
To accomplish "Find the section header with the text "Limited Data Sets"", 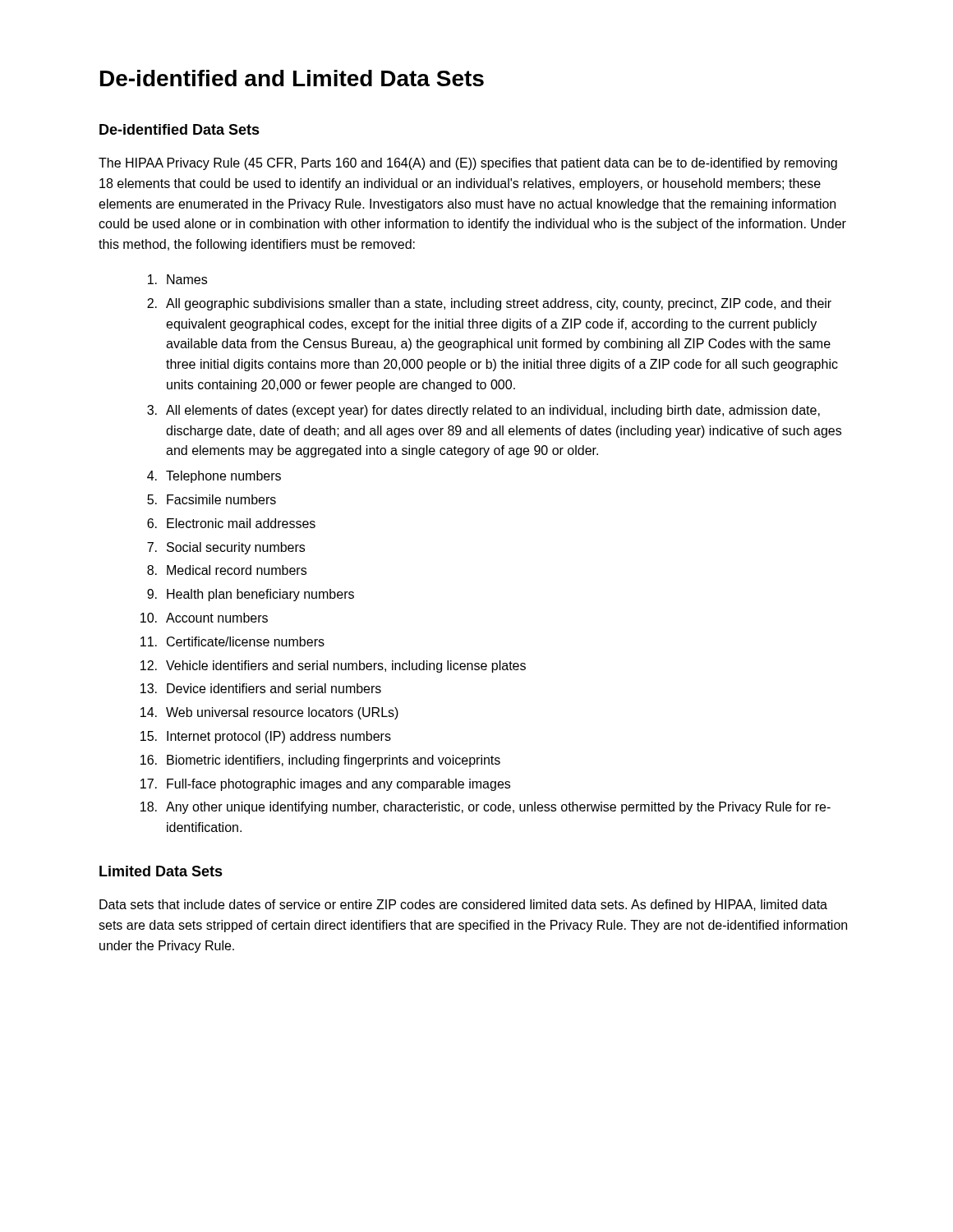I will [161, 871].
